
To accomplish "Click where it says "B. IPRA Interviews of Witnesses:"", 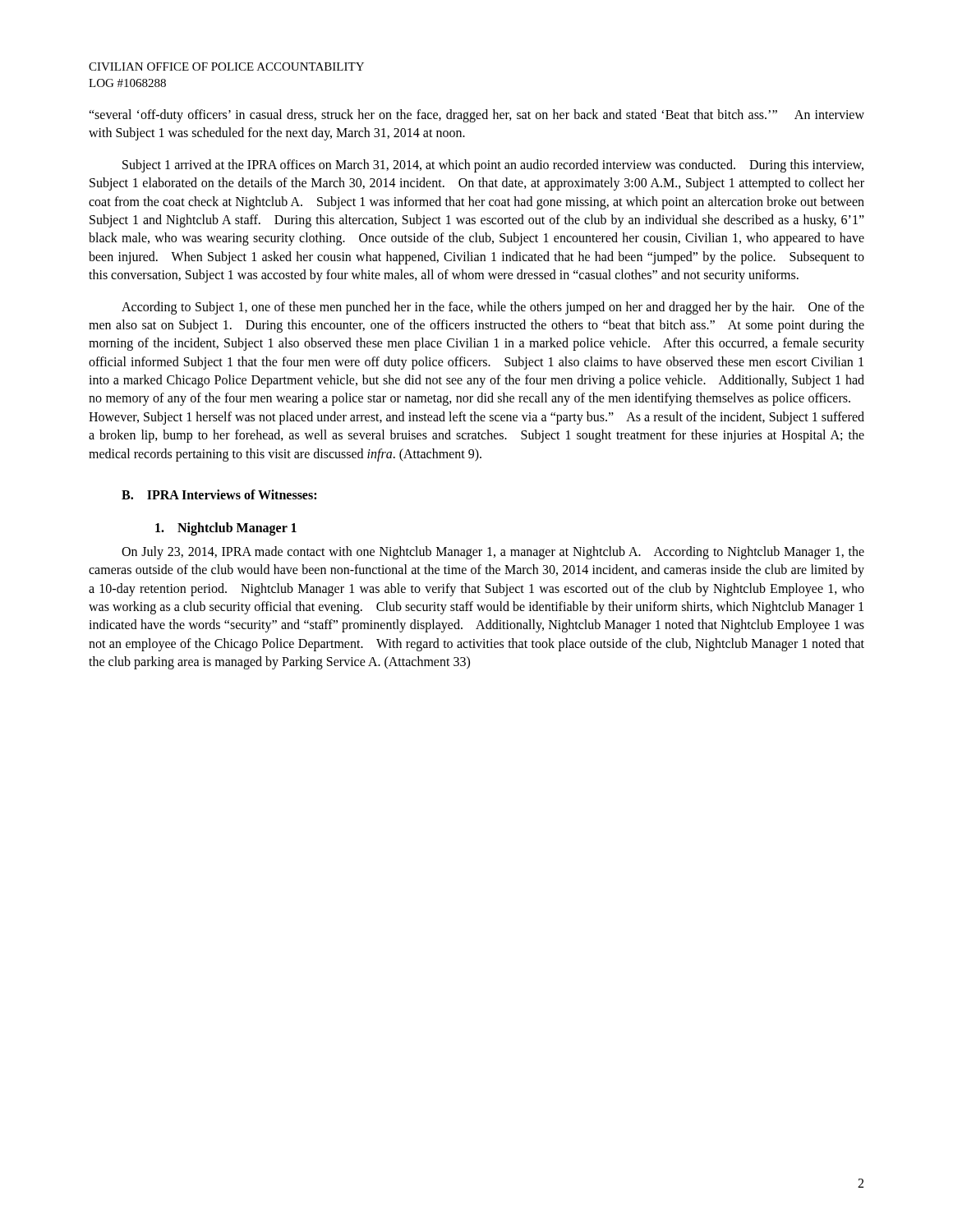I will point(220,495).
